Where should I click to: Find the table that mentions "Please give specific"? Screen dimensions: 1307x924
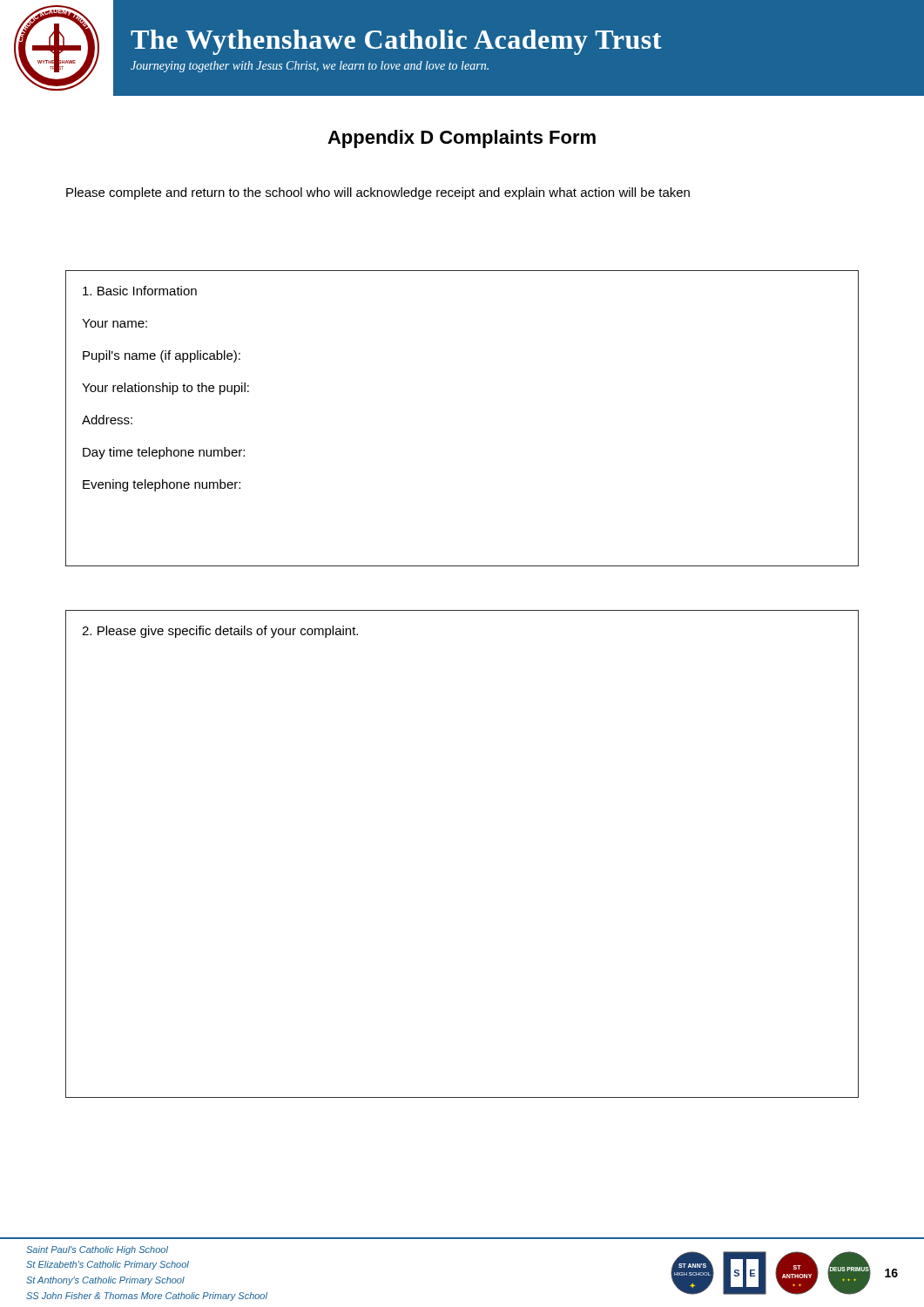pos(462,854)
